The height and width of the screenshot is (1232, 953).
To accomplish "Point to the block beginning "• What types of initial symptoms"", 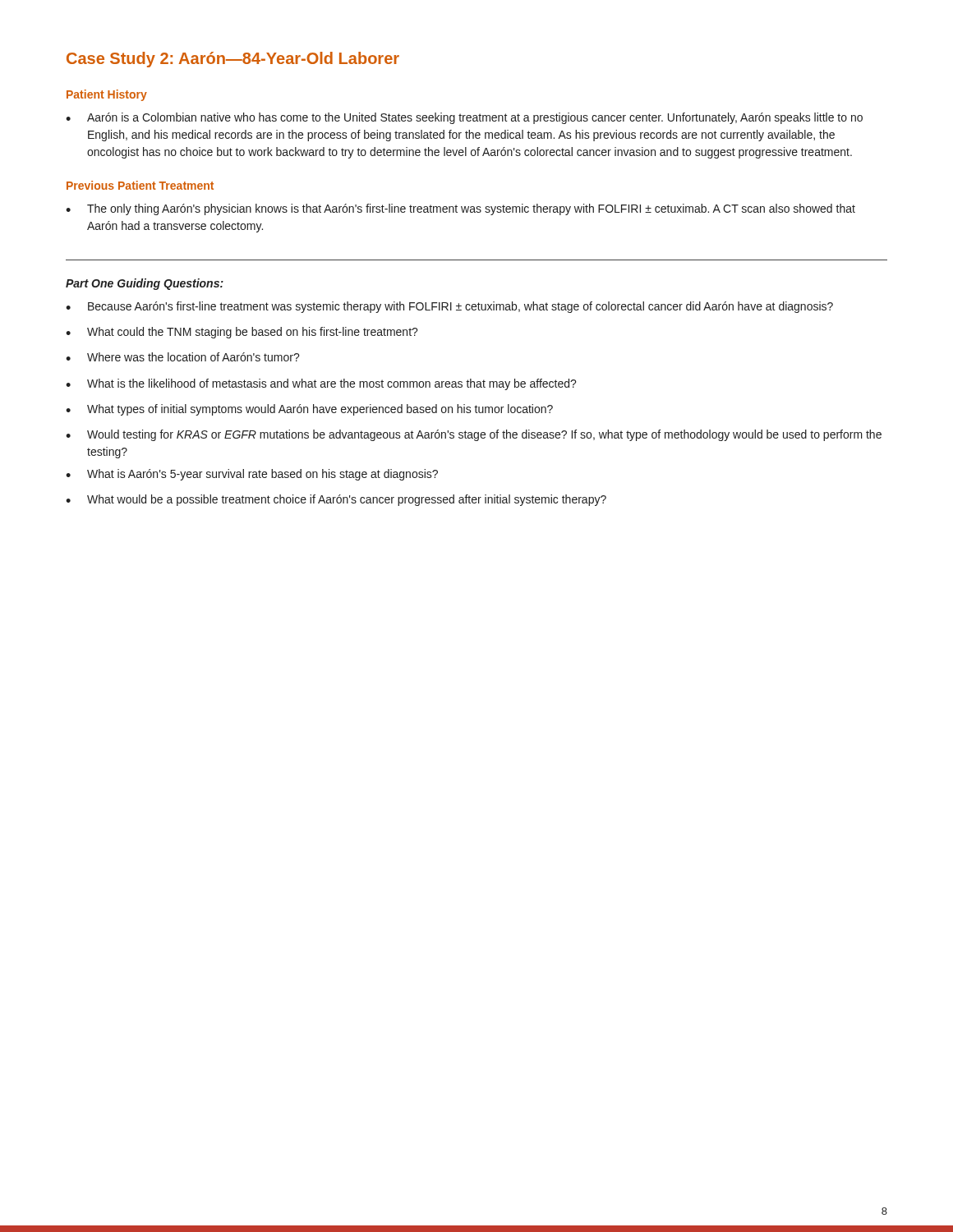I will [476, 411].
